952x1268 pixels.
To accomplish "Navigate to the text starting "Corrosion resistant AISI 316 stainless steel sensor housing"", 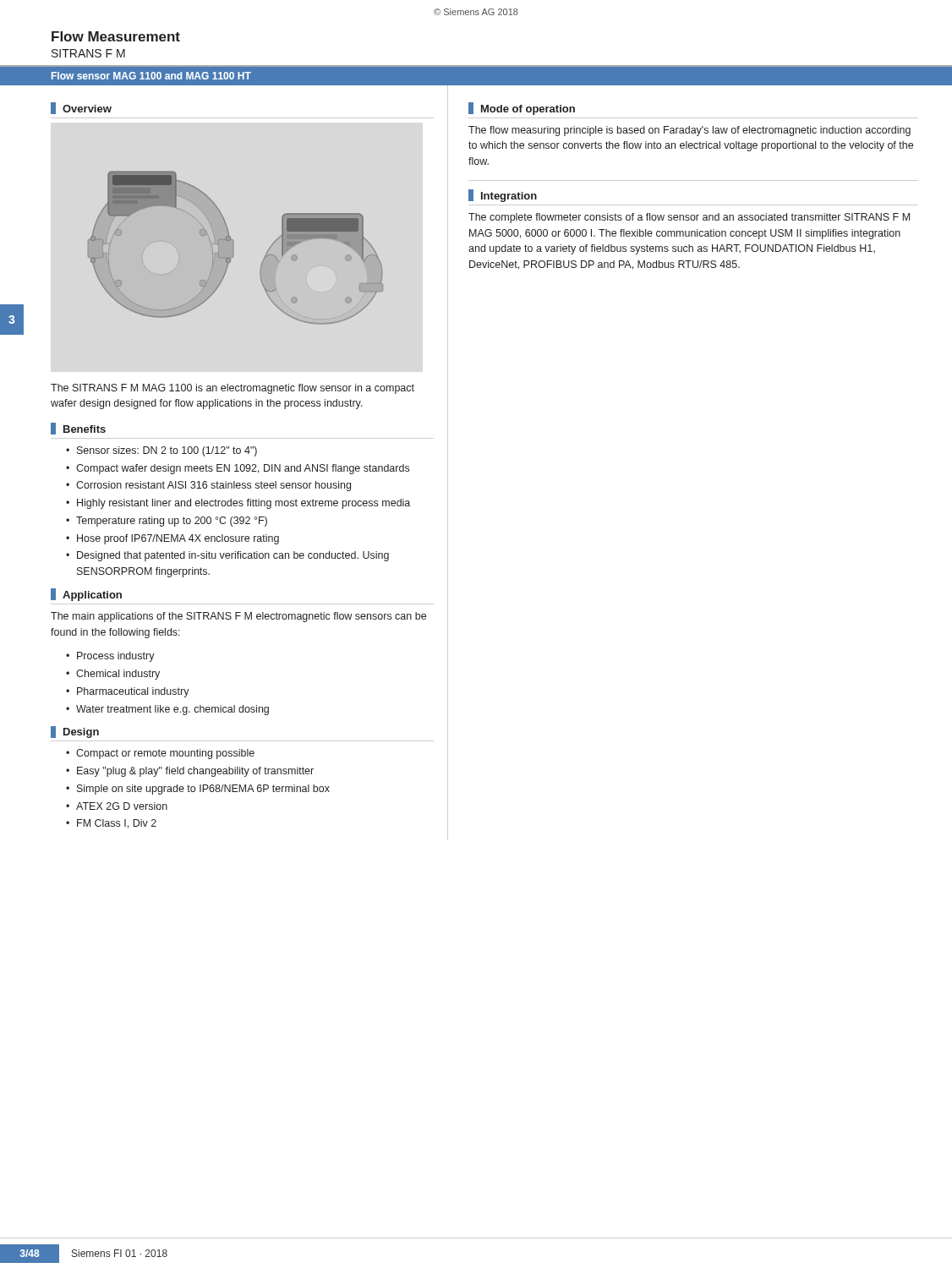I will tap(214, 486).
